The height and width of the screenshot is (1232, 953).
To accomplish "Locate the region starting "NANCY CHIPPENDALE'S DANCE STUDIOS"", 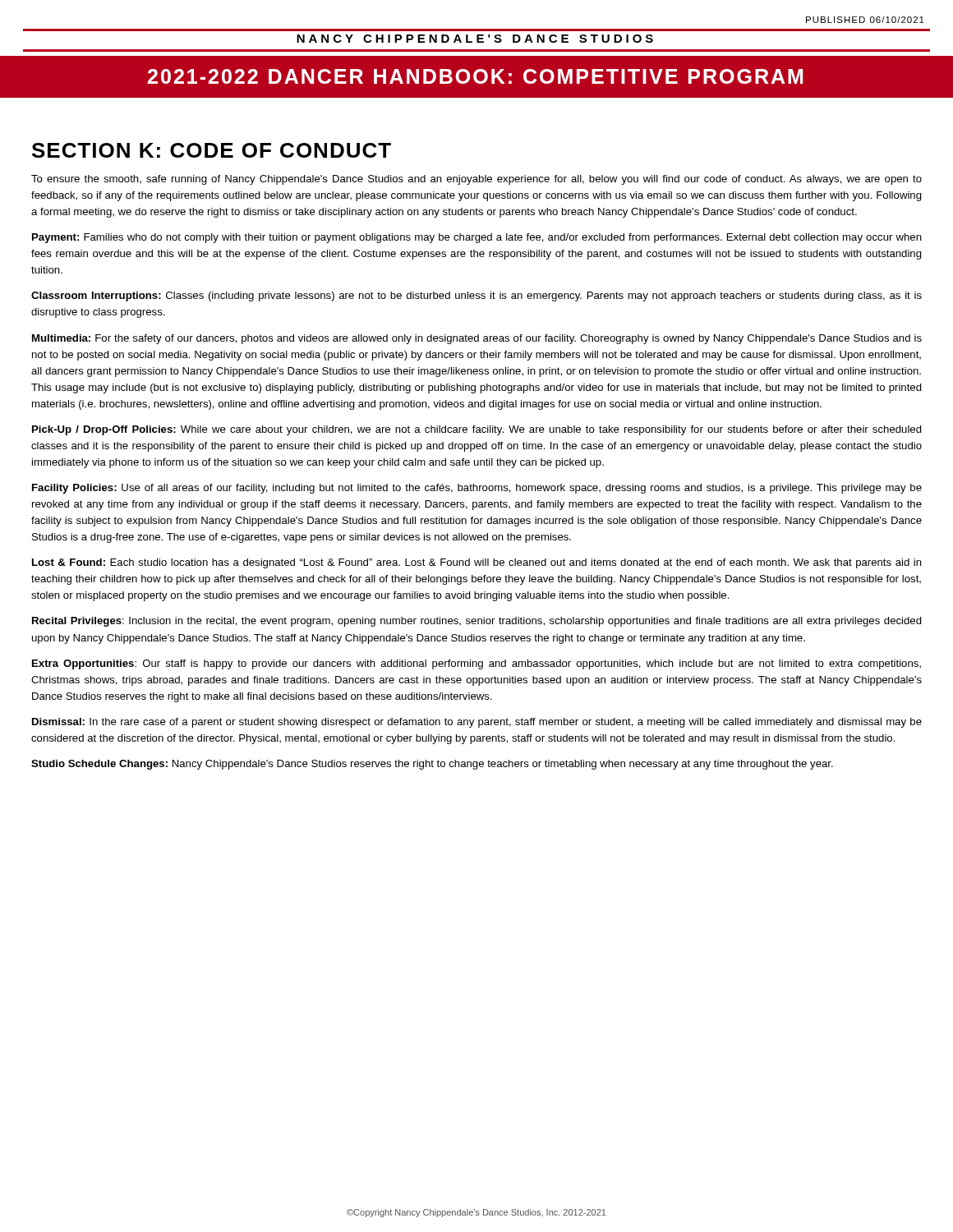I will pos(476,38).
